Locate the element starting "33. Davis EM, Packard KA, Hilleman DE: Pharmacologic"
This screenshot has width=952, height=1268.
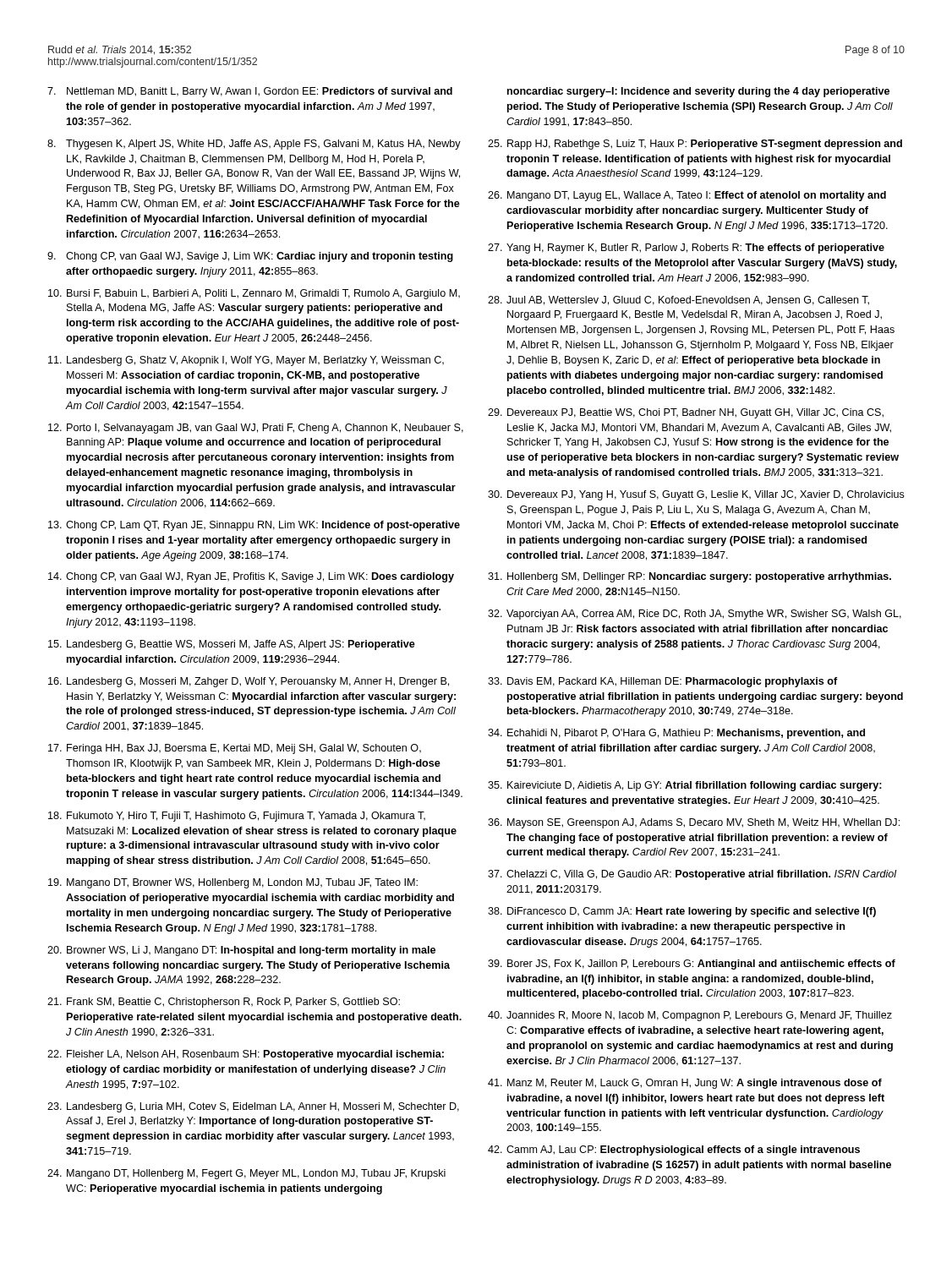696,697
